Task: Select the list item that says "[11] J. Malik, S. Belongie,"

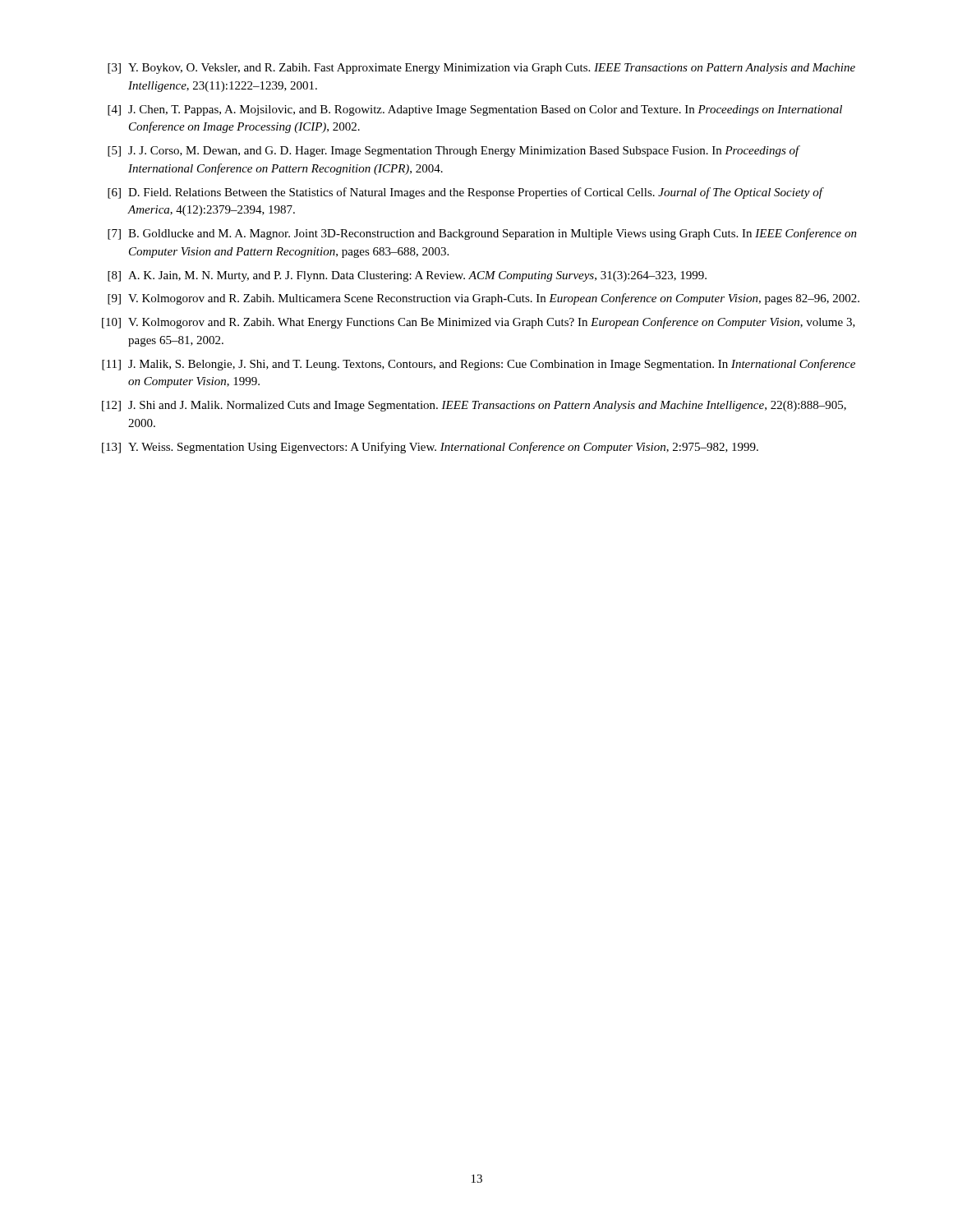Action: tap(476, 373)
